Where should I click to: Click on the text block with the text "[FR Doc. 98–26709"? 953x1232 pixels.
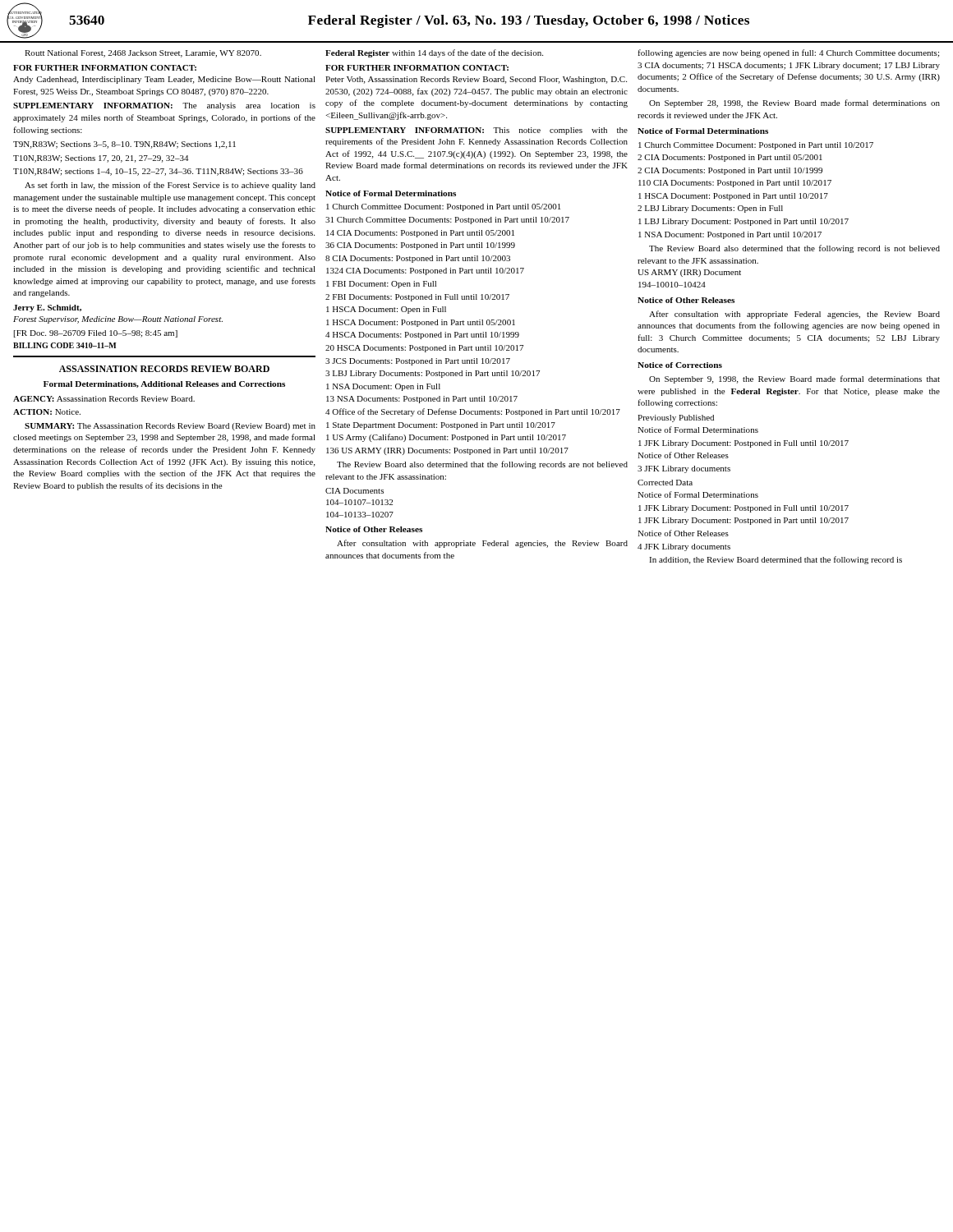click(164, 333)
